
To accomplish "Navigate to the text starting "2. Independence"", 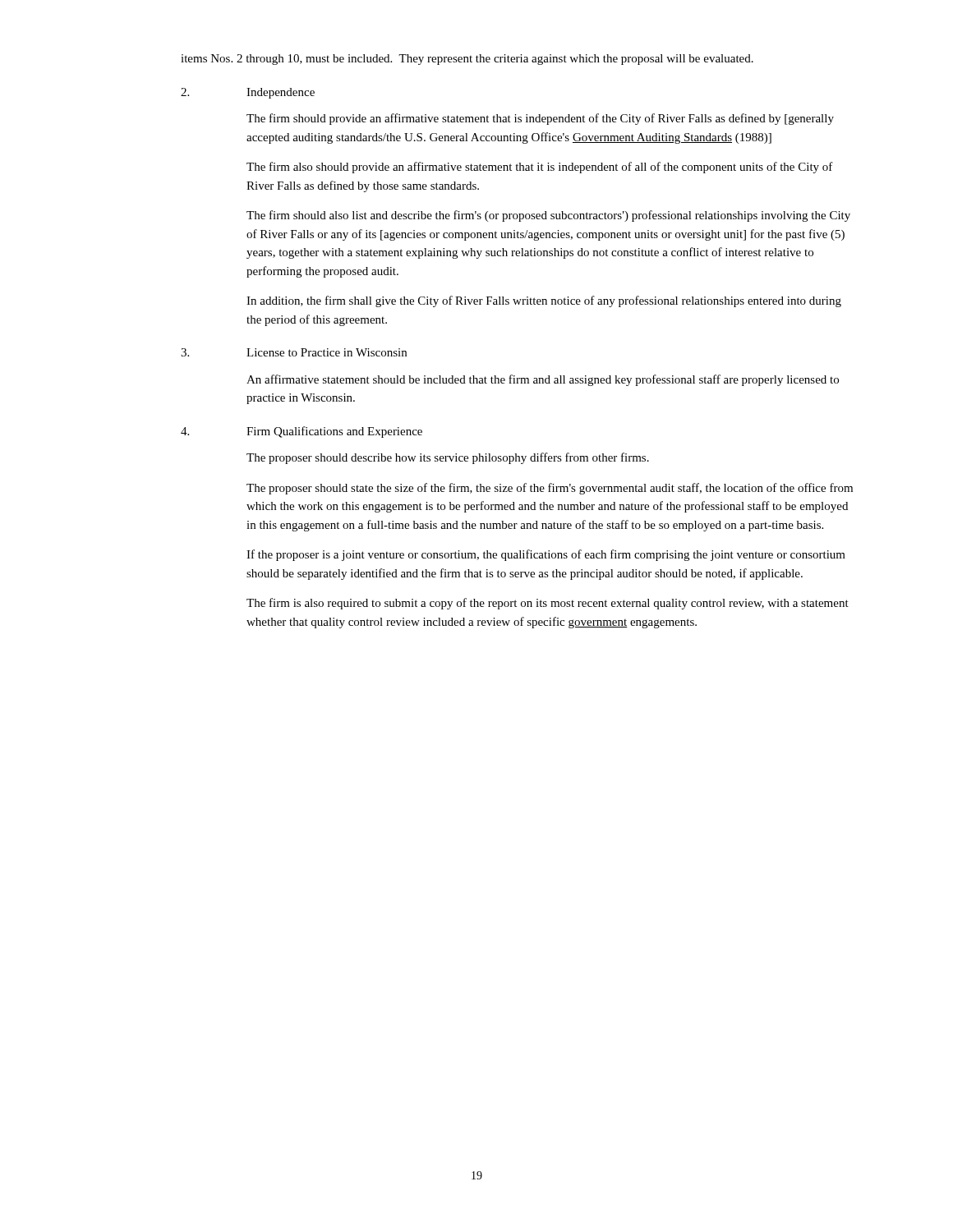I will pos(248,92).
